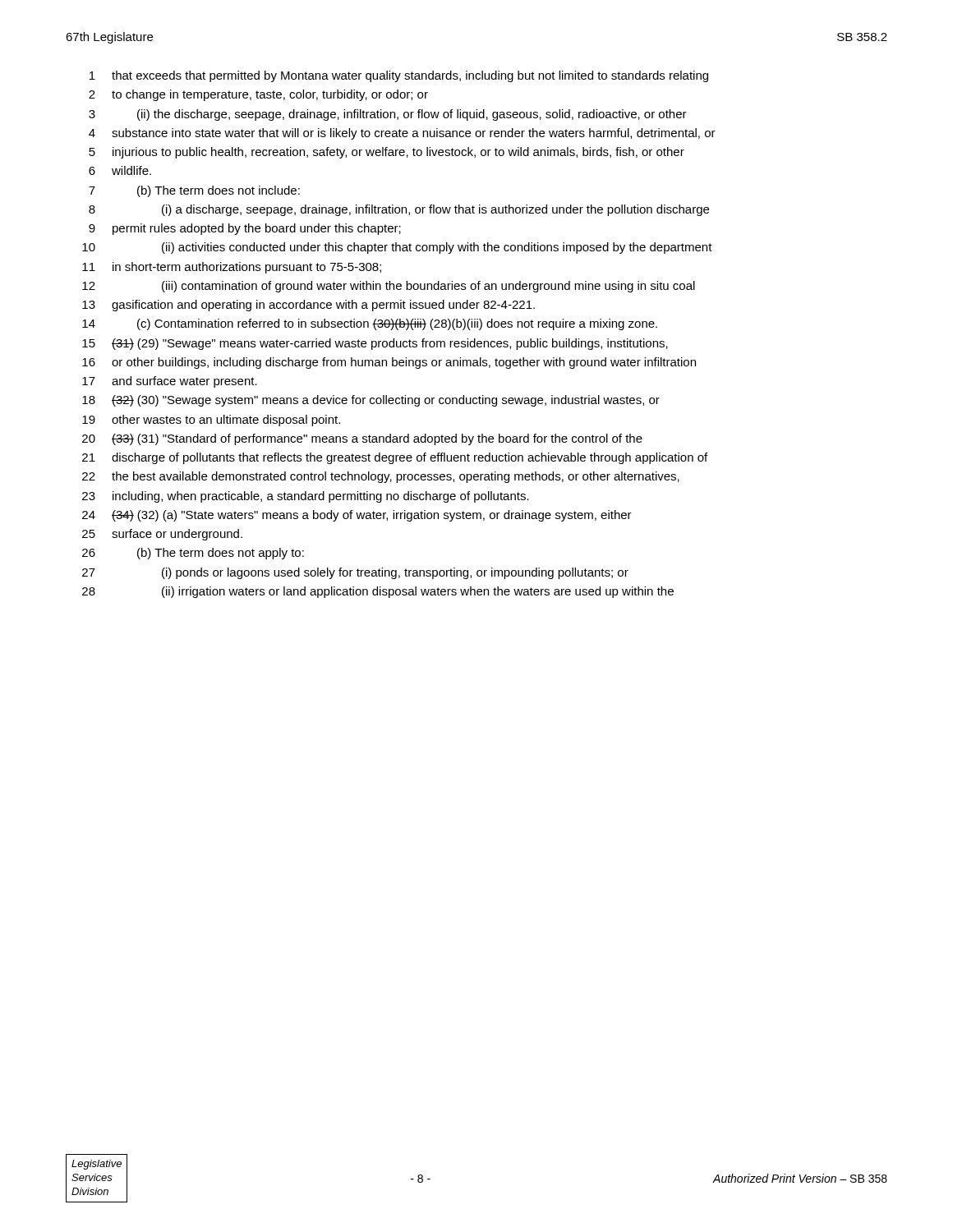Image resolution: width=953 pixels, height=1232 pixels.
Task: Select the list item that says "27 (i) ponds"
Action: tap(476, 572)
